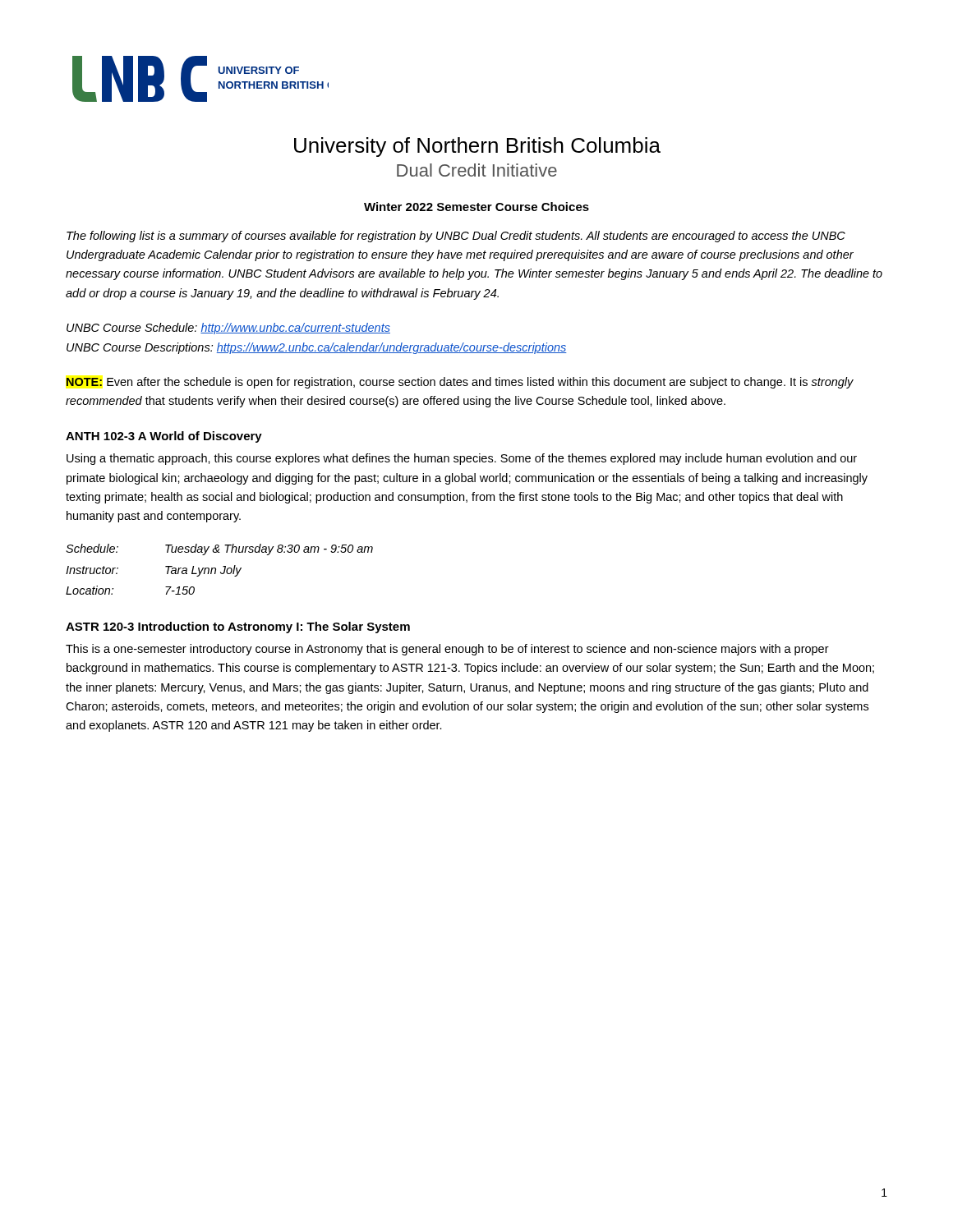This screenshot has height=1232, width=953.
Task: Click on the section header containing "ANTH 102-3 A World of Discovery"
Action: (164, 436)
